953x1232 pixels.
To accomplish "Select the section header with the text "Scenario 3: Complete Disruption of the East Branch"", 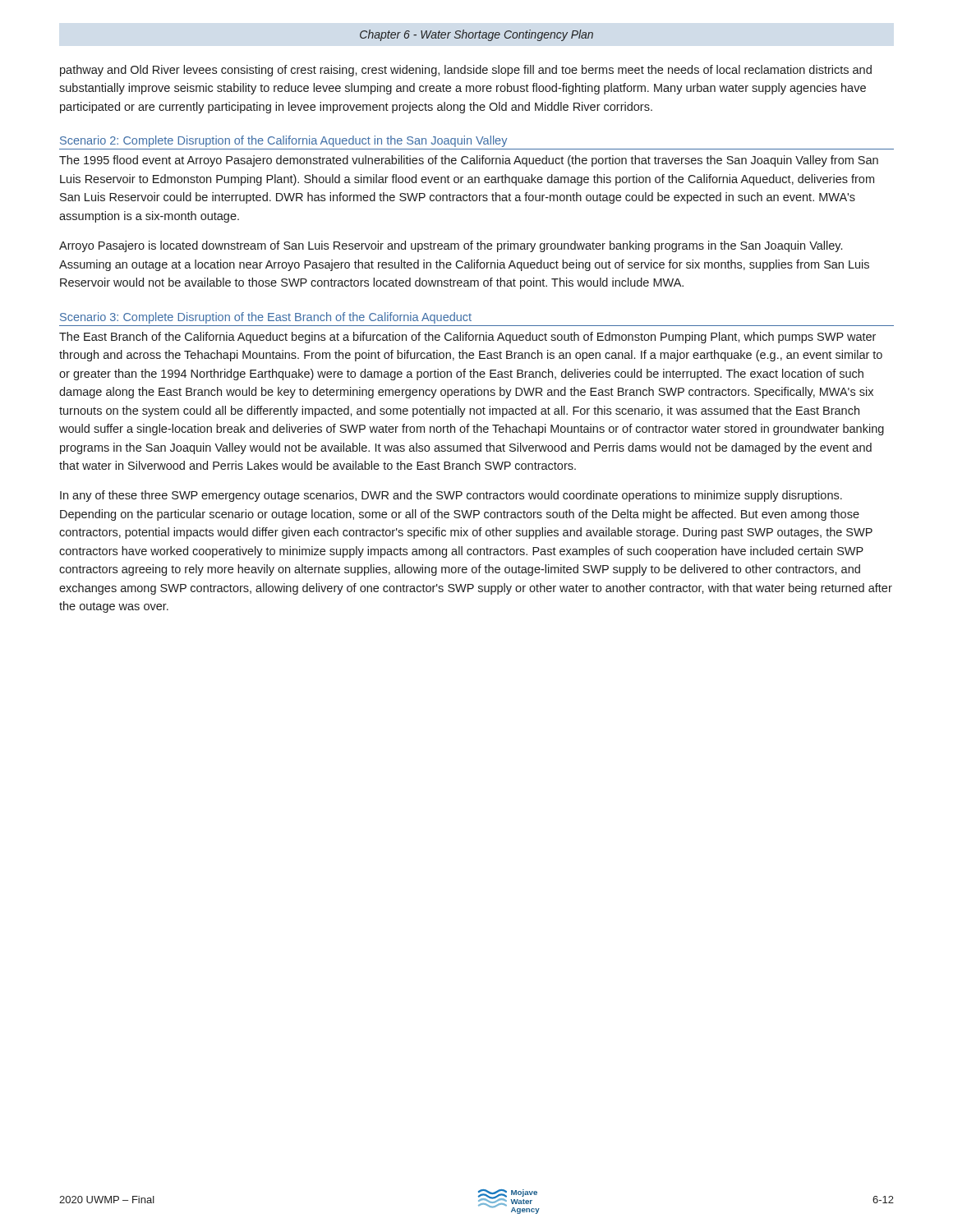I will point(265,317).
